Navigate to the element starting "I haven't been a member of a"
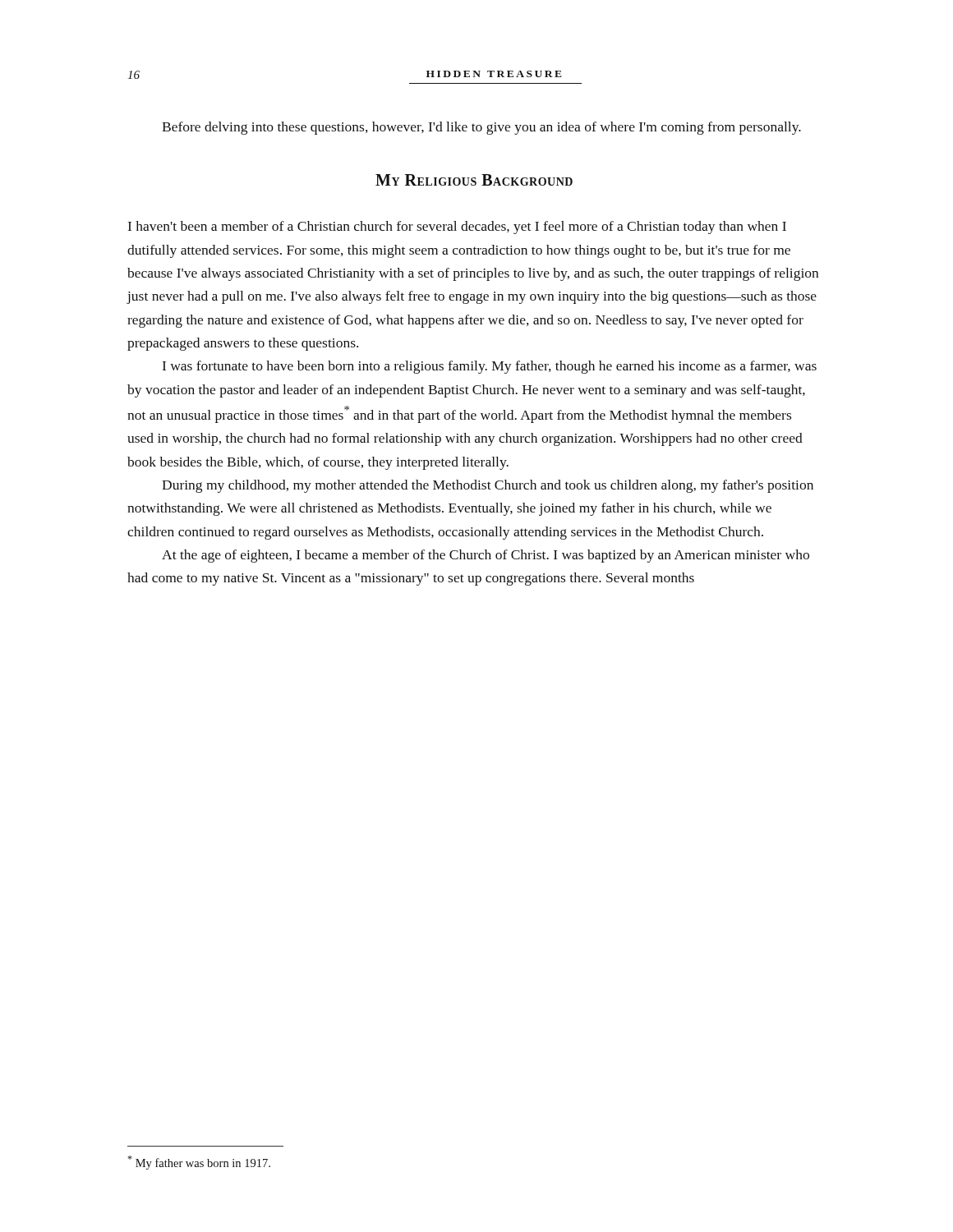The image size is (953, 1232). pos(474,284)
